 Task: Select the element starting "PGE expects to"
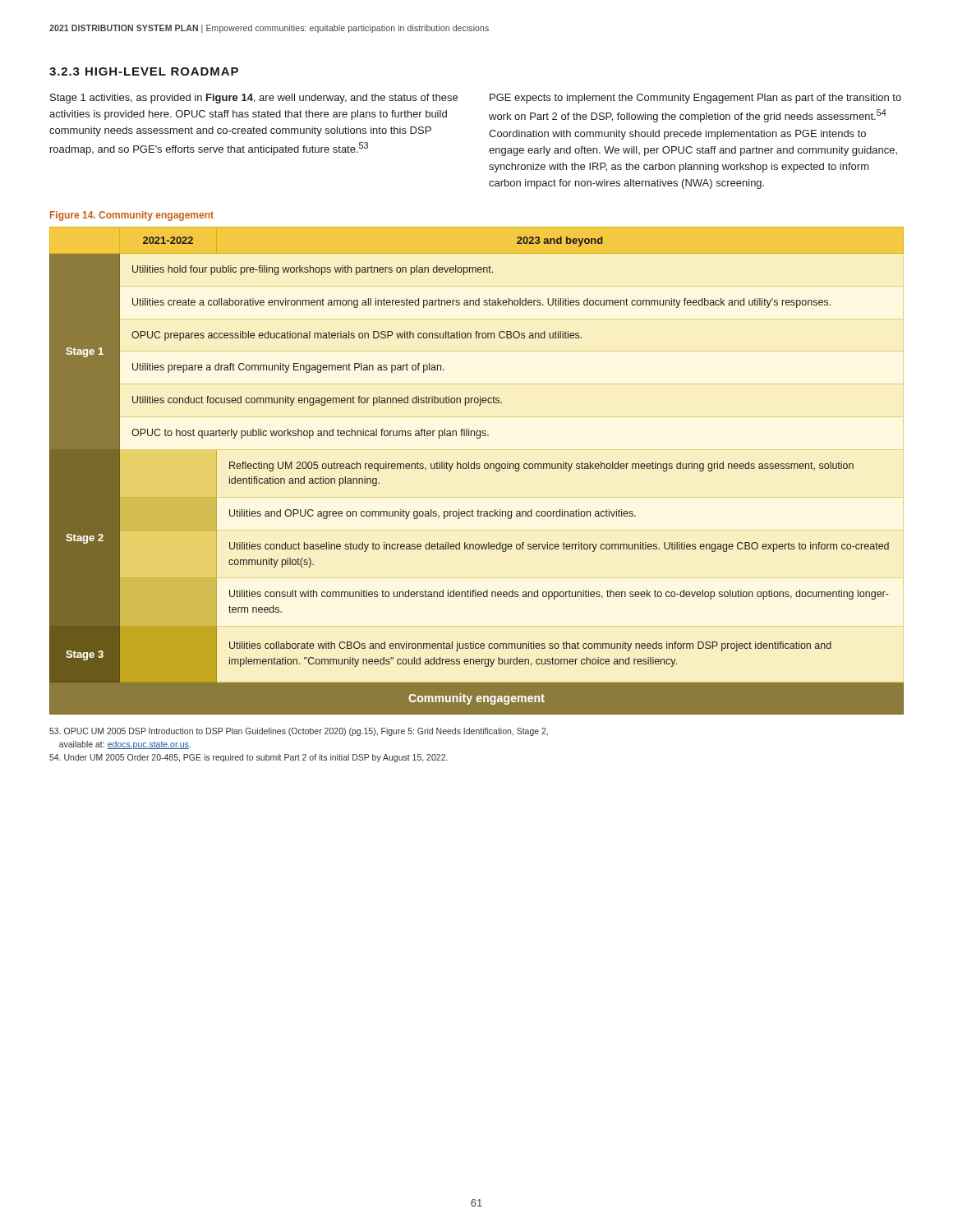695,140
